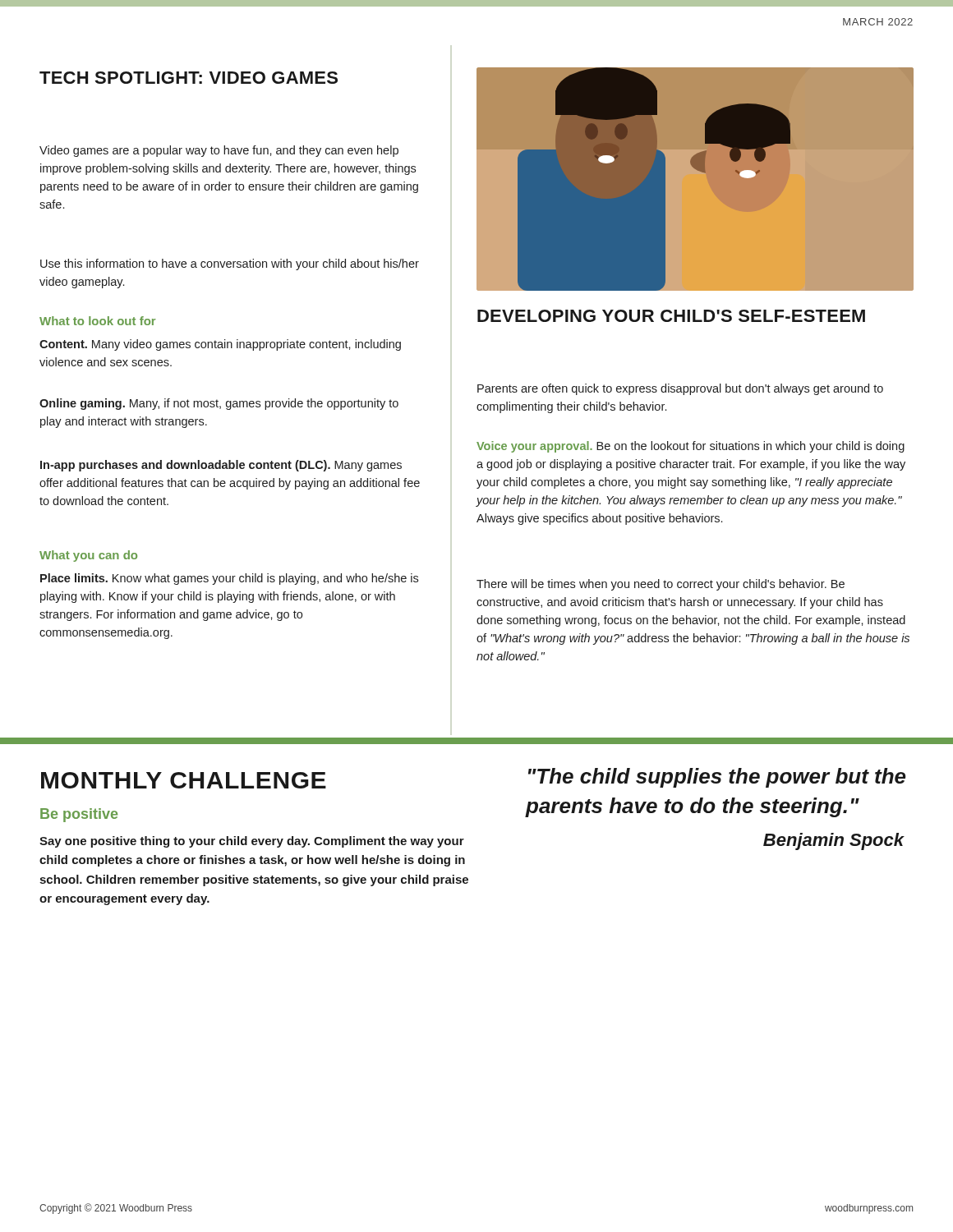
Task: Point to "TECH SPOTLIGHT: VIDEO GAMES"
Action: pyautogui.click(x=189, y=78)
